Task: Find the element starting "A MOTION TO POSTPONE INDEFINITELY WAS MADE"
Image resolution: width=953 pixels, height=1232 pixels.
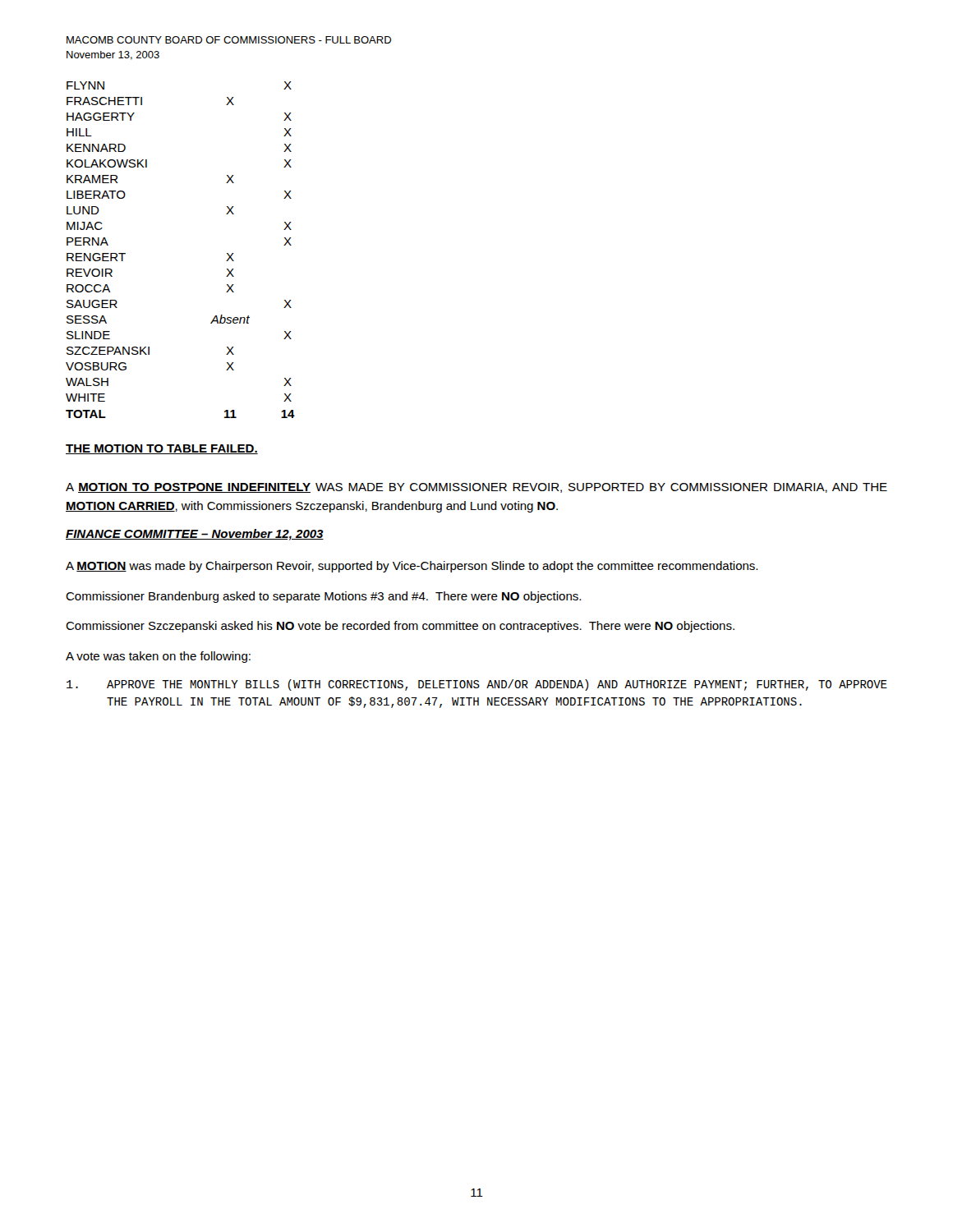Action: (476, 496)
